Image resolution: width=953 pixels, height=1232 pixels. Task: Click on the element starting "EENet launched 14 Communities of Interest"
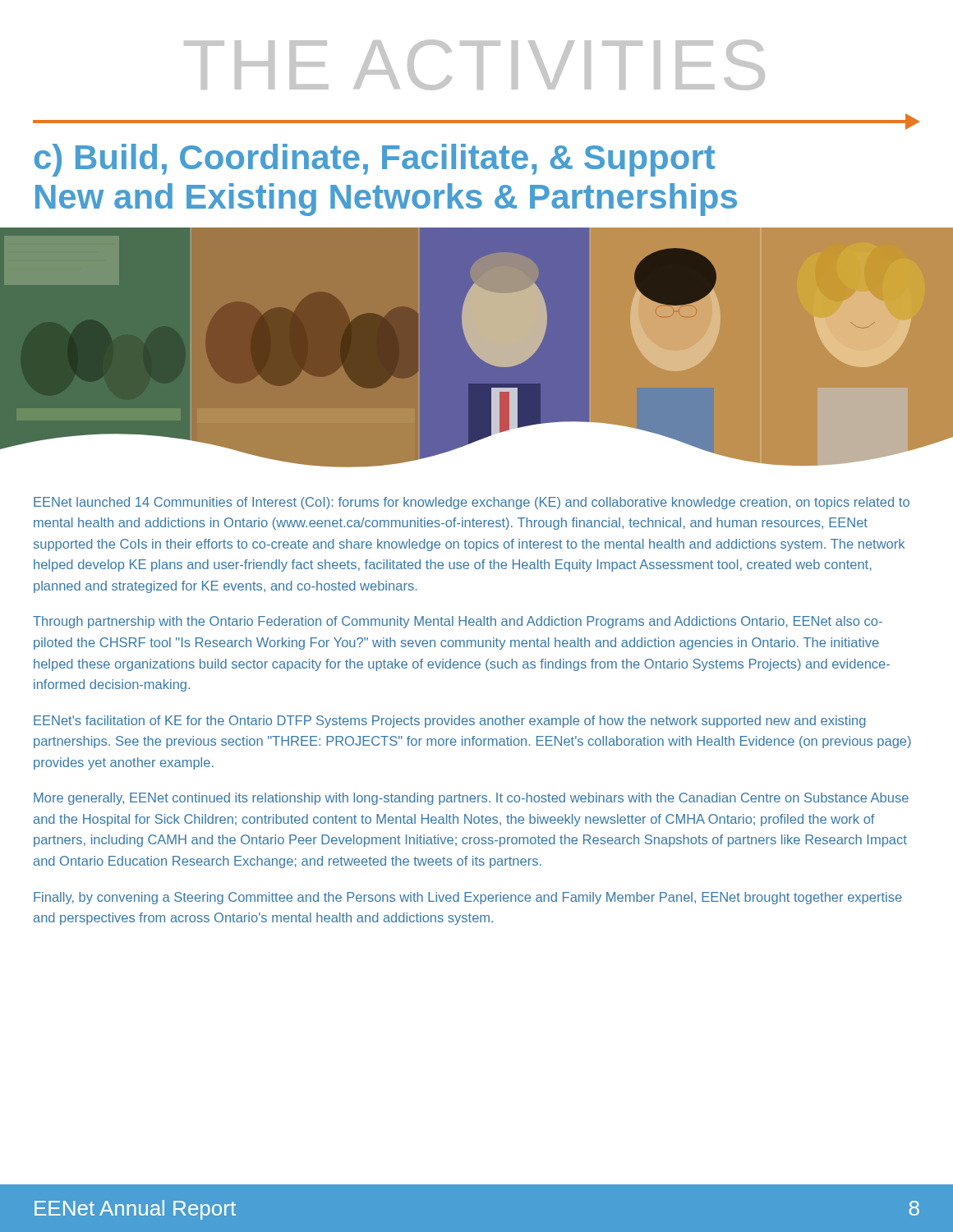(471, 543)
